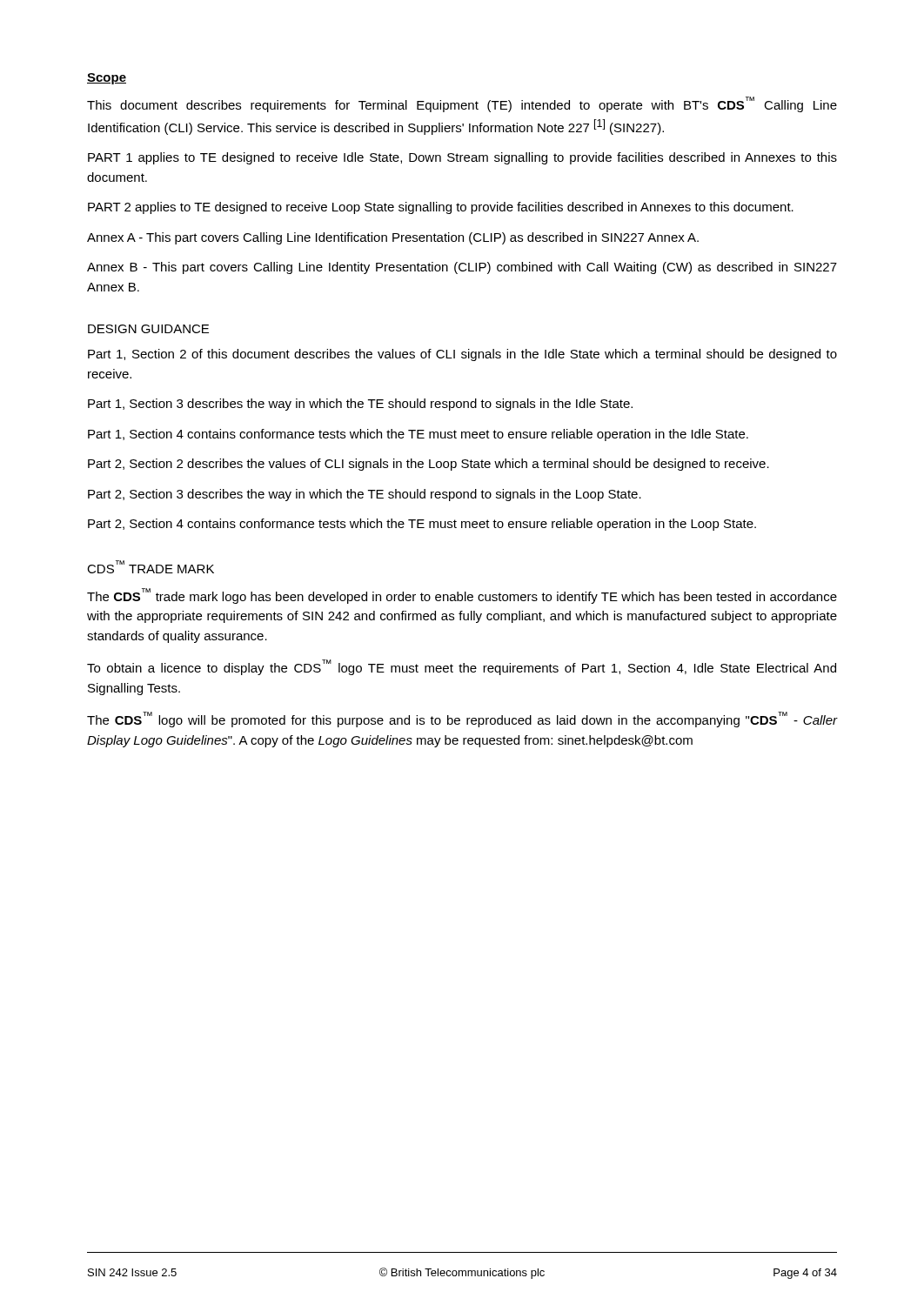This screenshot has height=1305, width=924.
Task: Click where it says "CDS™ TRADE MARK"
Action: [x=151, y=567]
